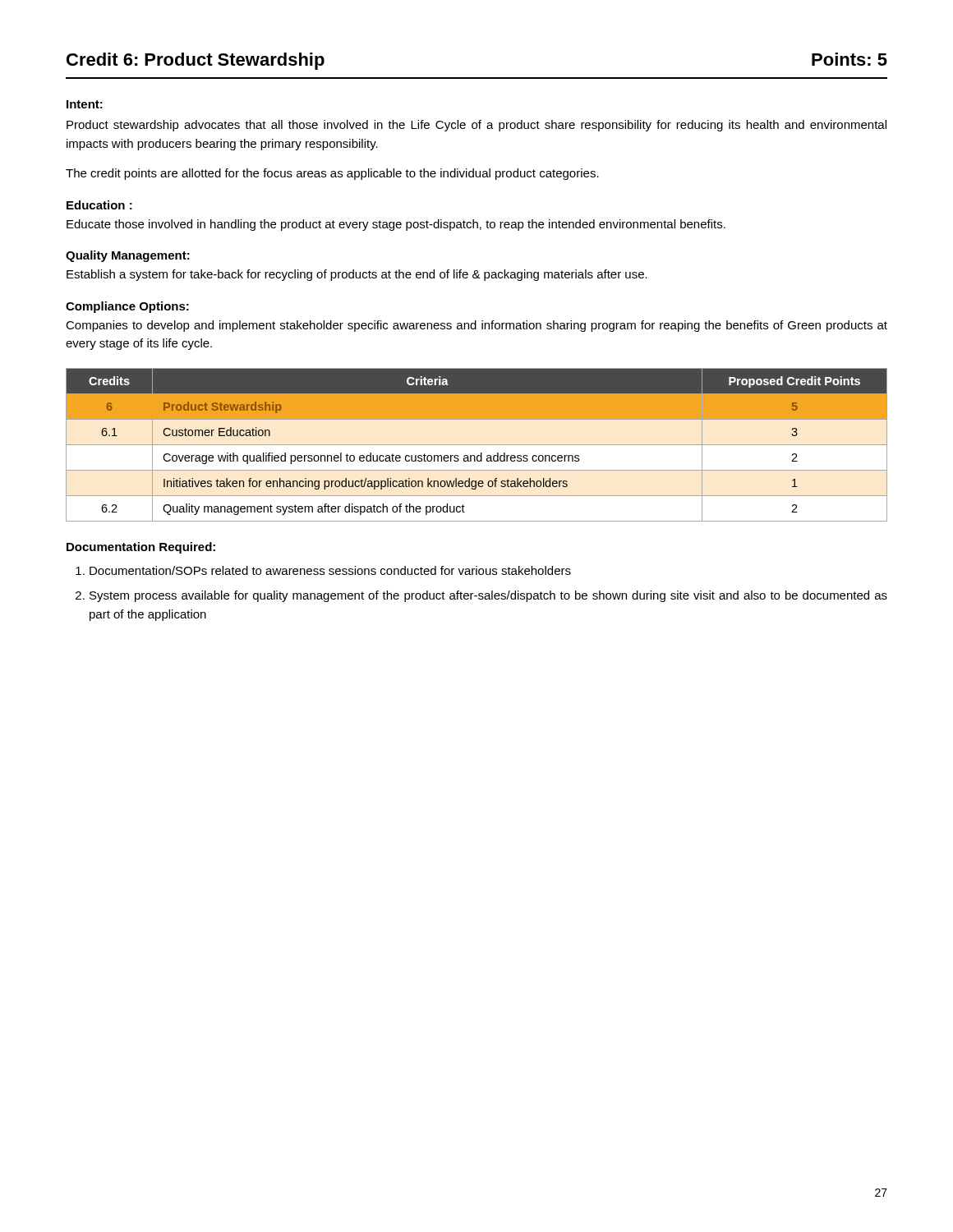The height and width of the screenshot is (1232, 953).
Task: Select the title with the text "Points: 5"
Action: (849, 60)
